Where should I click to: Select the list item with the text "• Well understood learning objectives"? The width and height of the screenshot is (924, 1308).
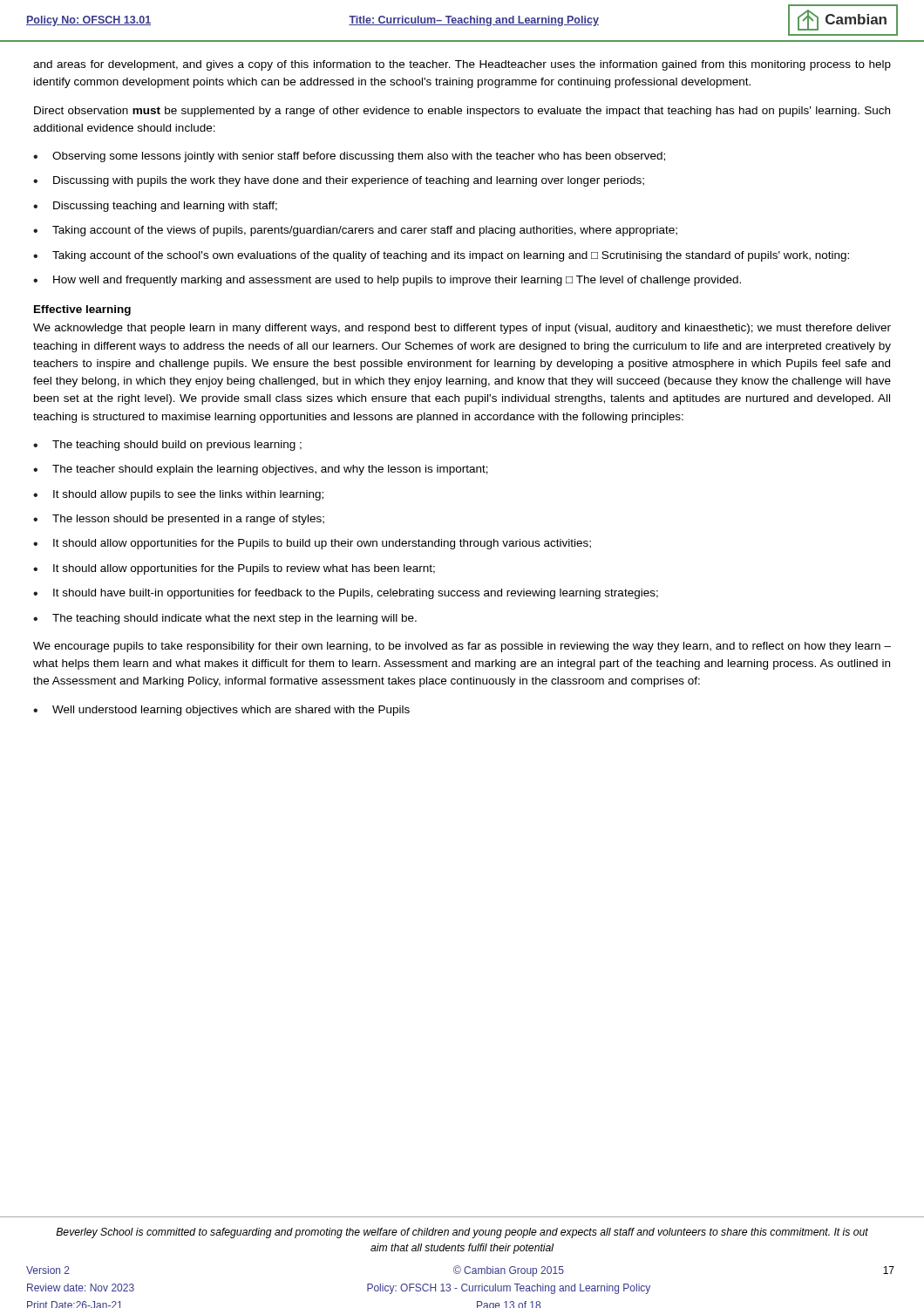click(x=221, y=711)
